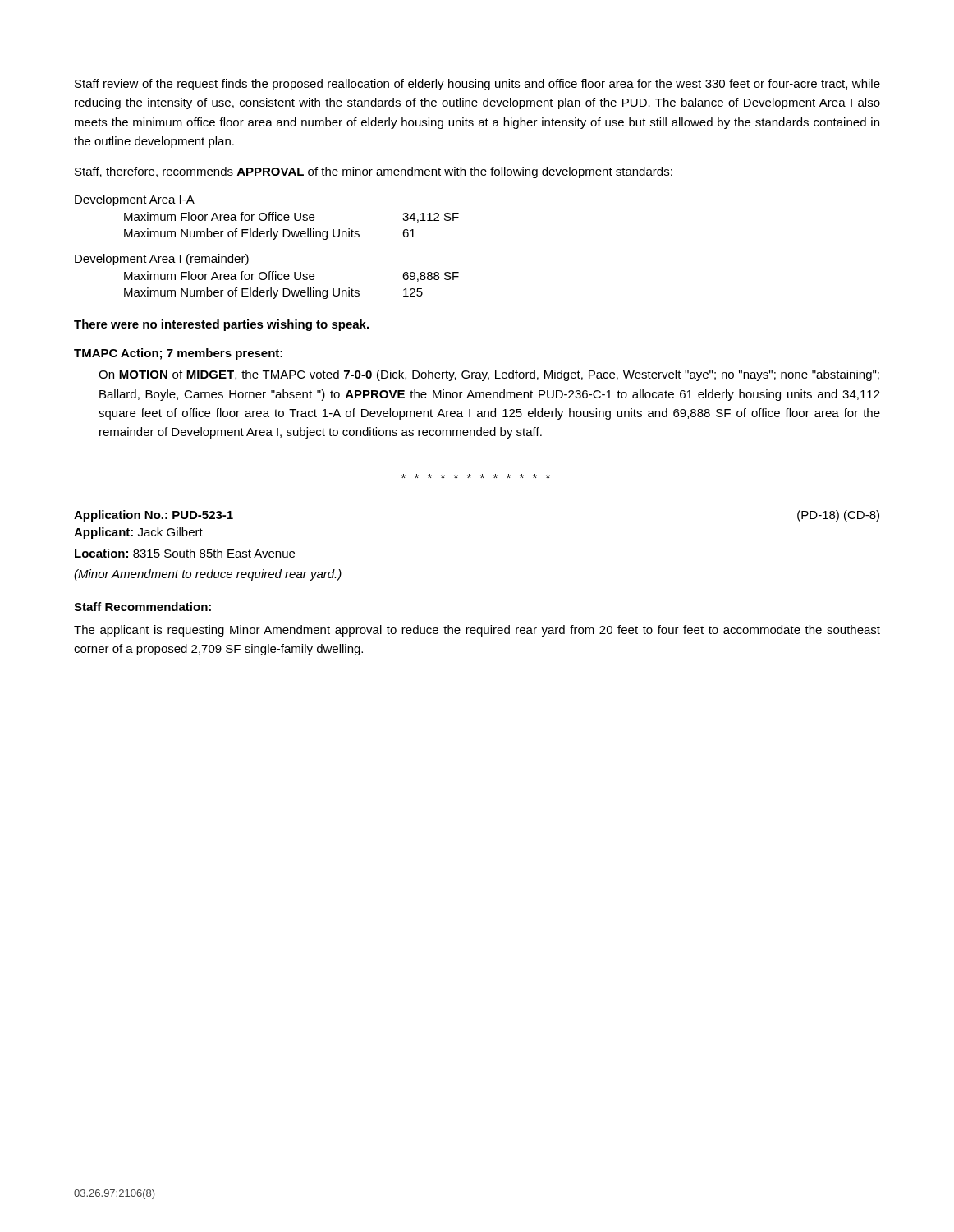Click the passage that begins "* * * *"
954x1232 pixels.
tap(477, 478)
